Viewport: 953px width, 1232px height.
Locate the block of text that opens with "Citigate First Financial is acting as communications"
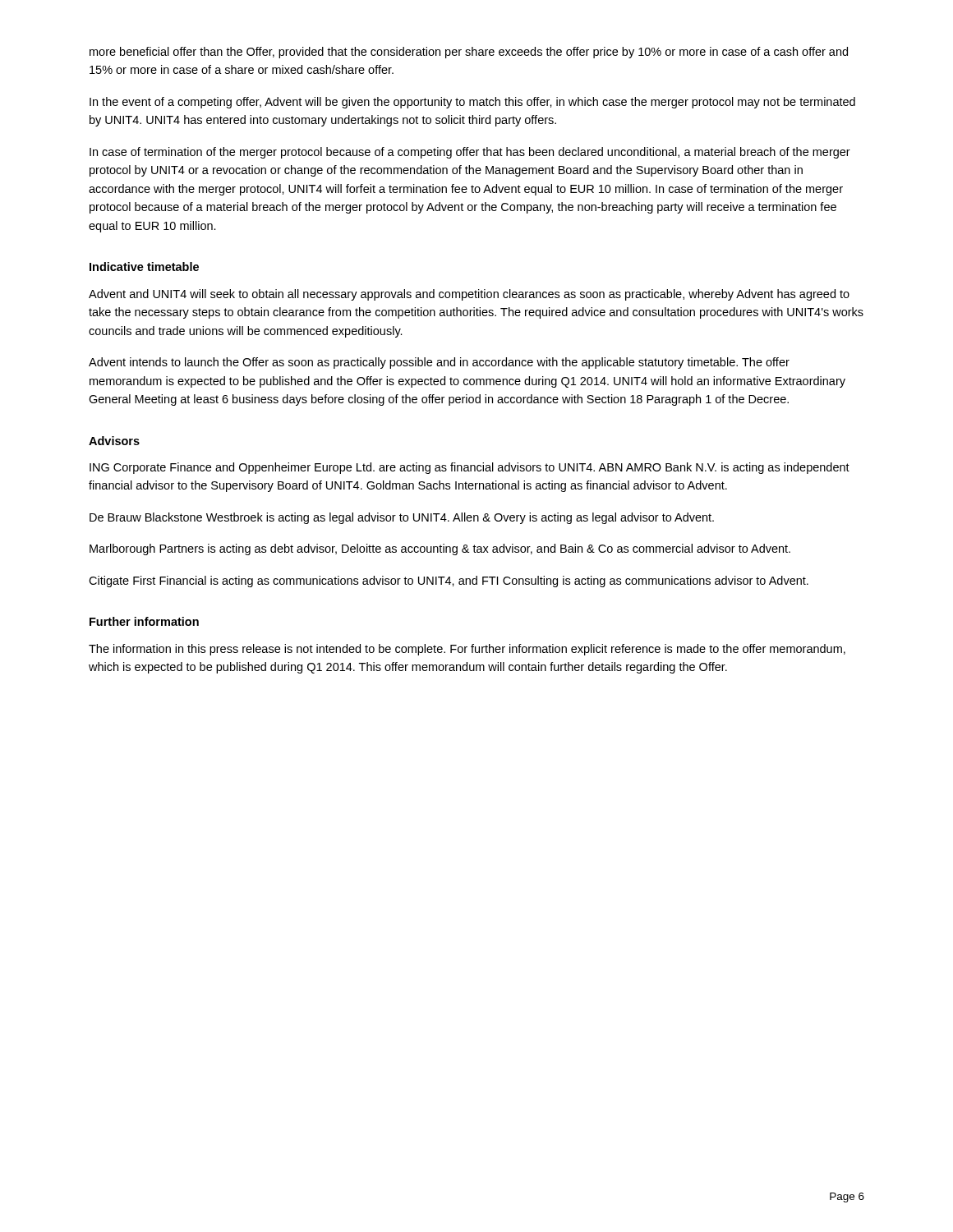coord(449,581)
